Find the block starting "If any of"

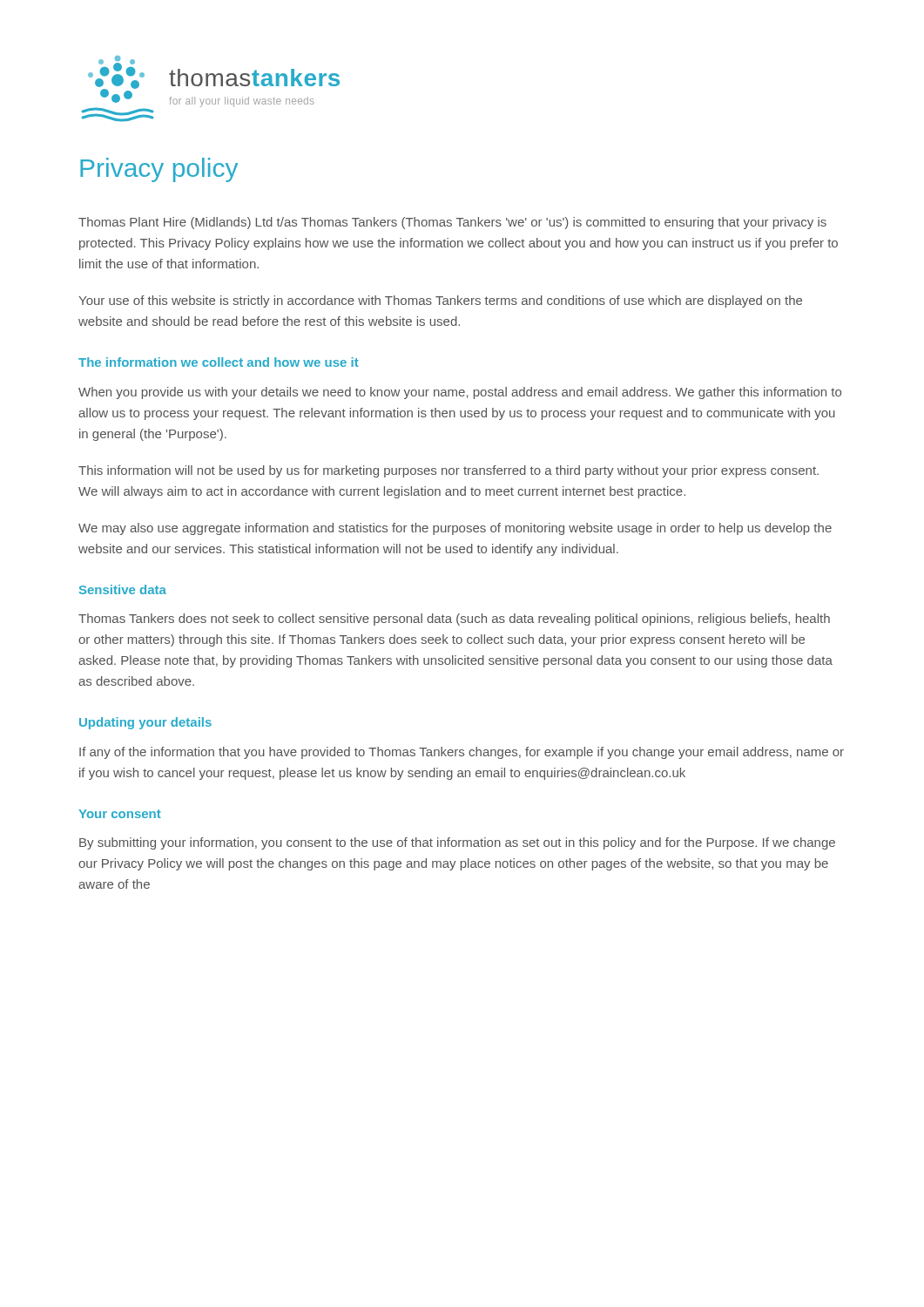click(x=461, y=762)
